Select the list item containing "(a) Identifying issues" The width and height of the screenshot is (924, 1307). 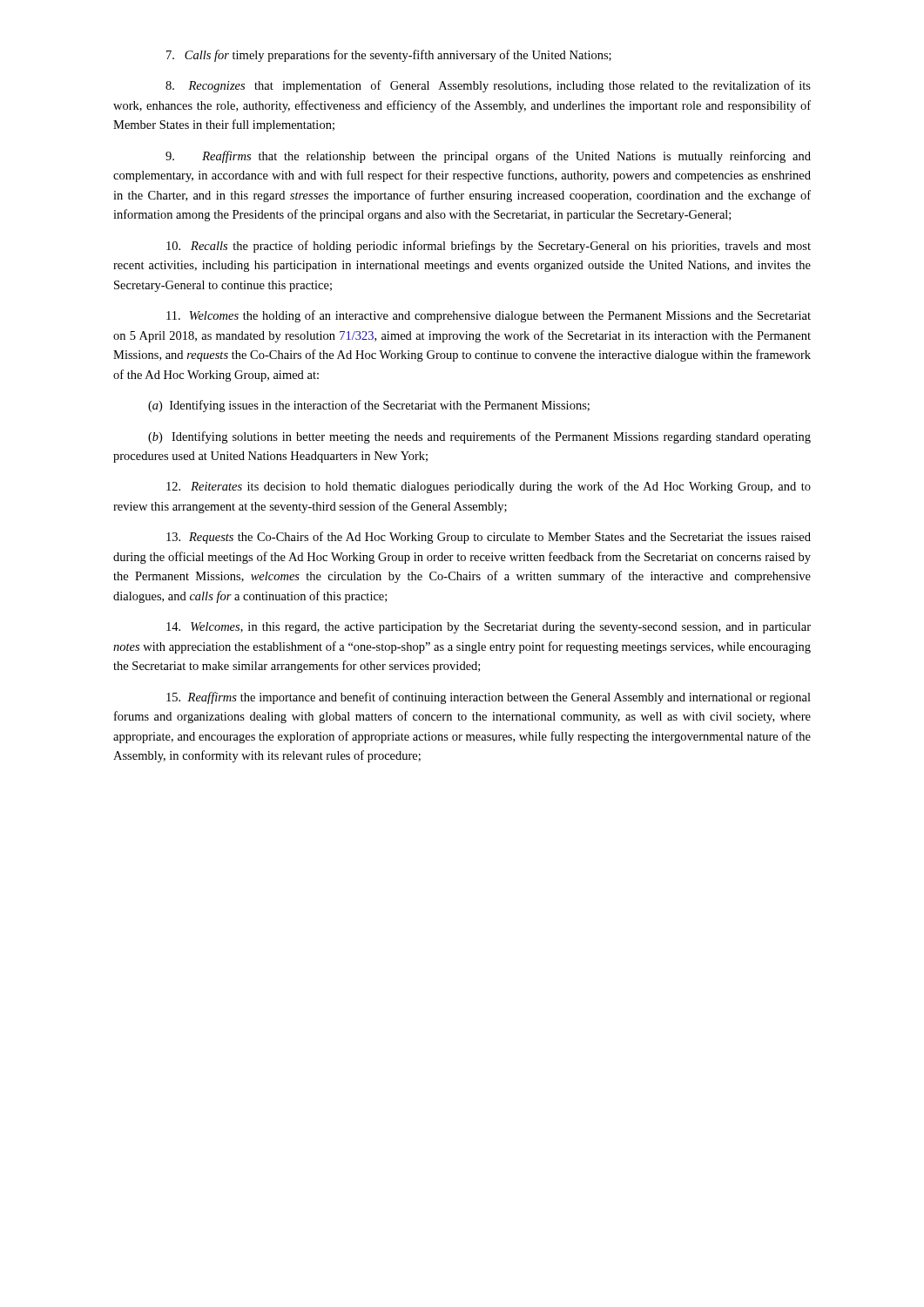click(369, 405)
